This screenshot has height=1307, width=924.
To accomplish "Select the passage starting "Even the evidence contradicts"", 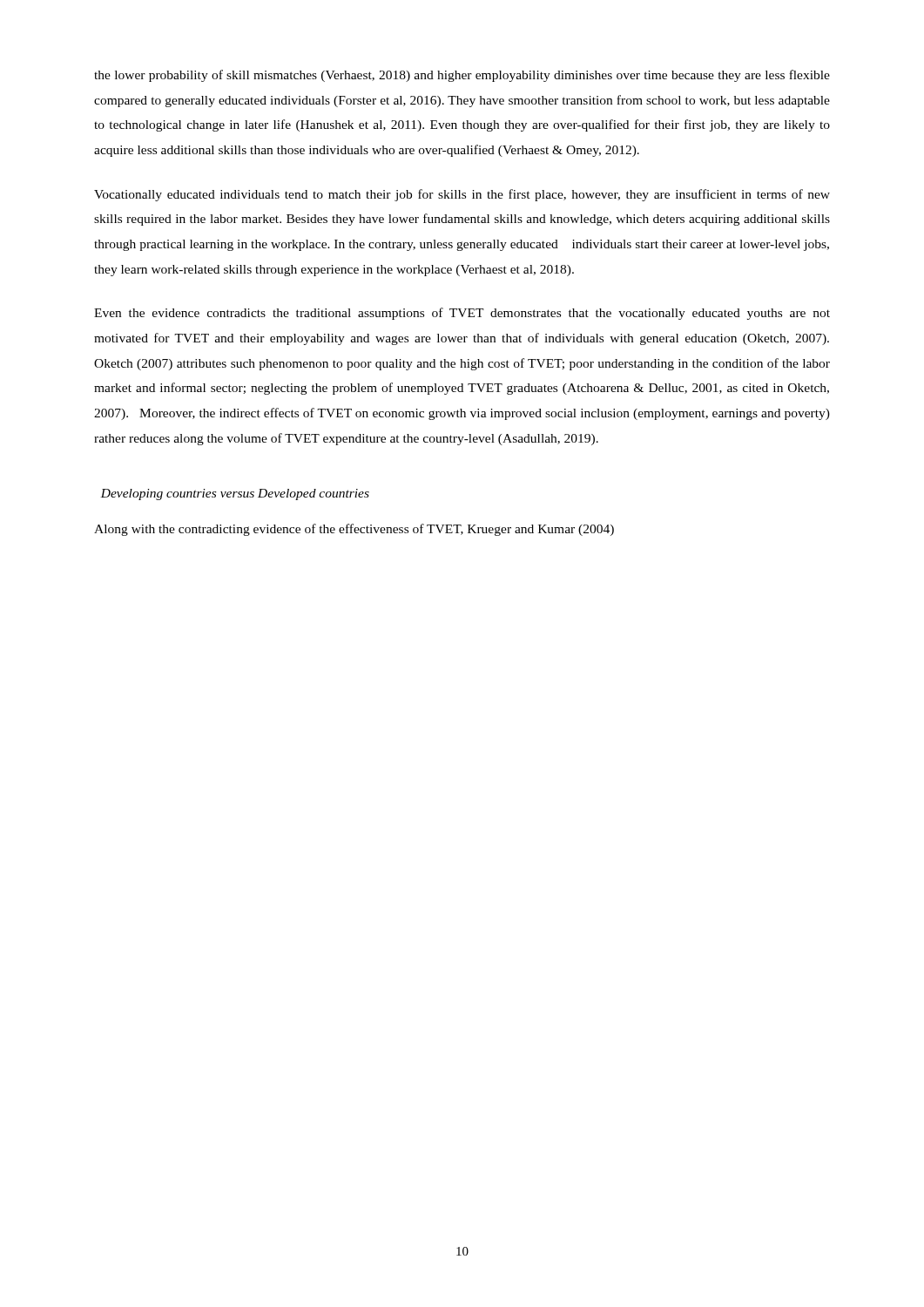I will (x=462, y=375).
